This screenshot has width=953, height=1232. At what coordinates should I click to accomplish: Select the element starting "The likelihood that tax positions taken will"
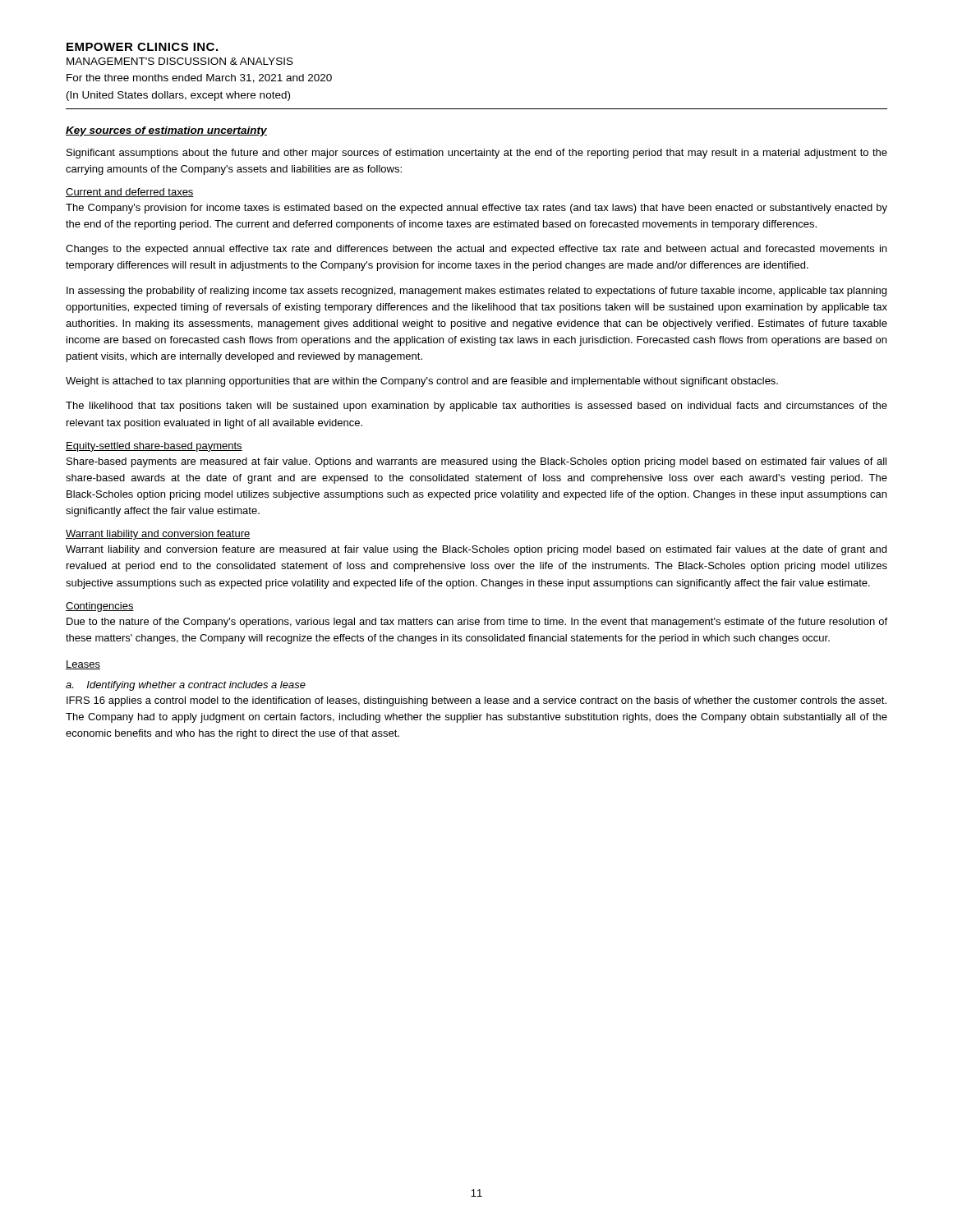476,414
